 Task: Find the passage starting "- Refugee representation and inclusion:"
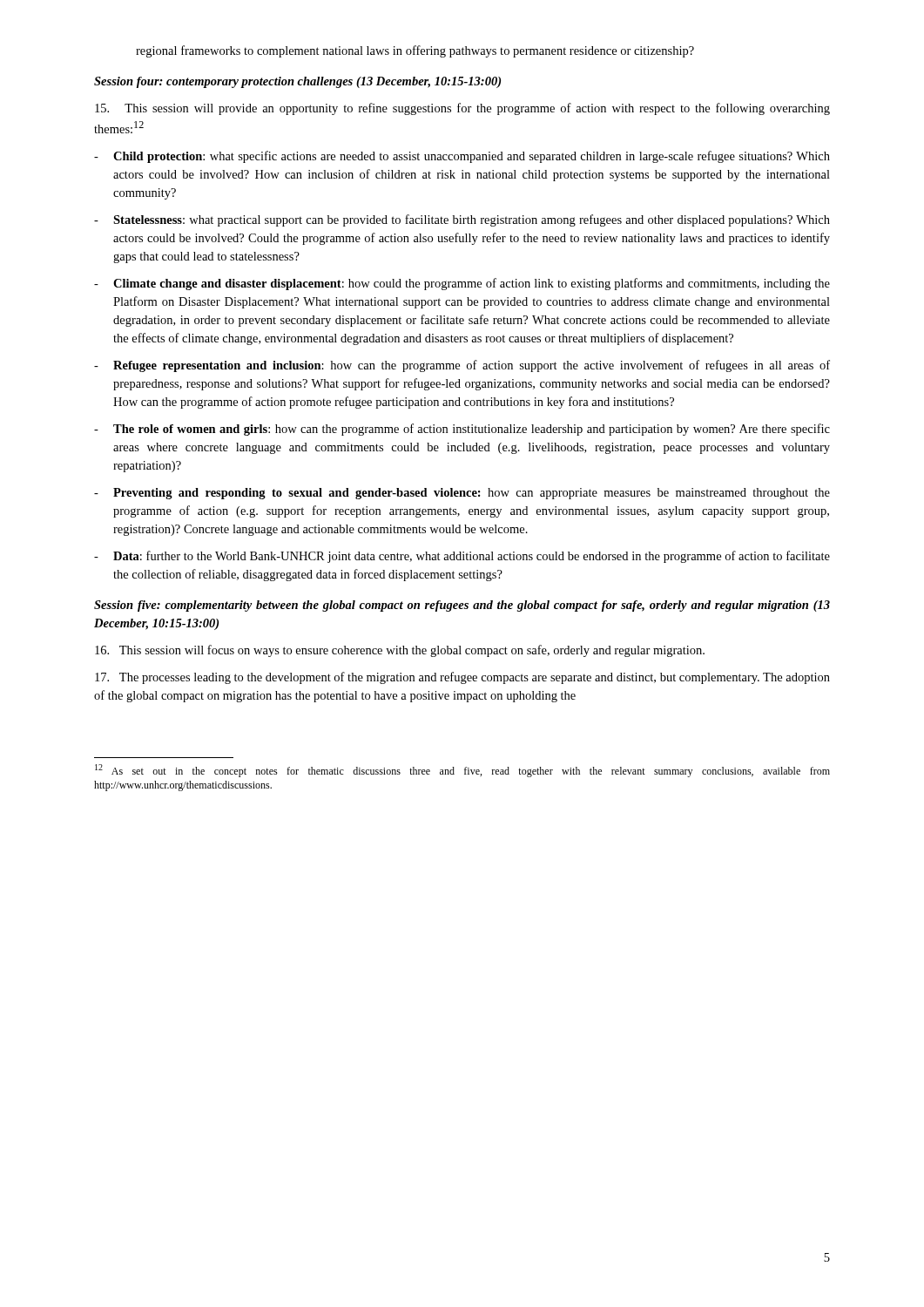tap(462, 384)
